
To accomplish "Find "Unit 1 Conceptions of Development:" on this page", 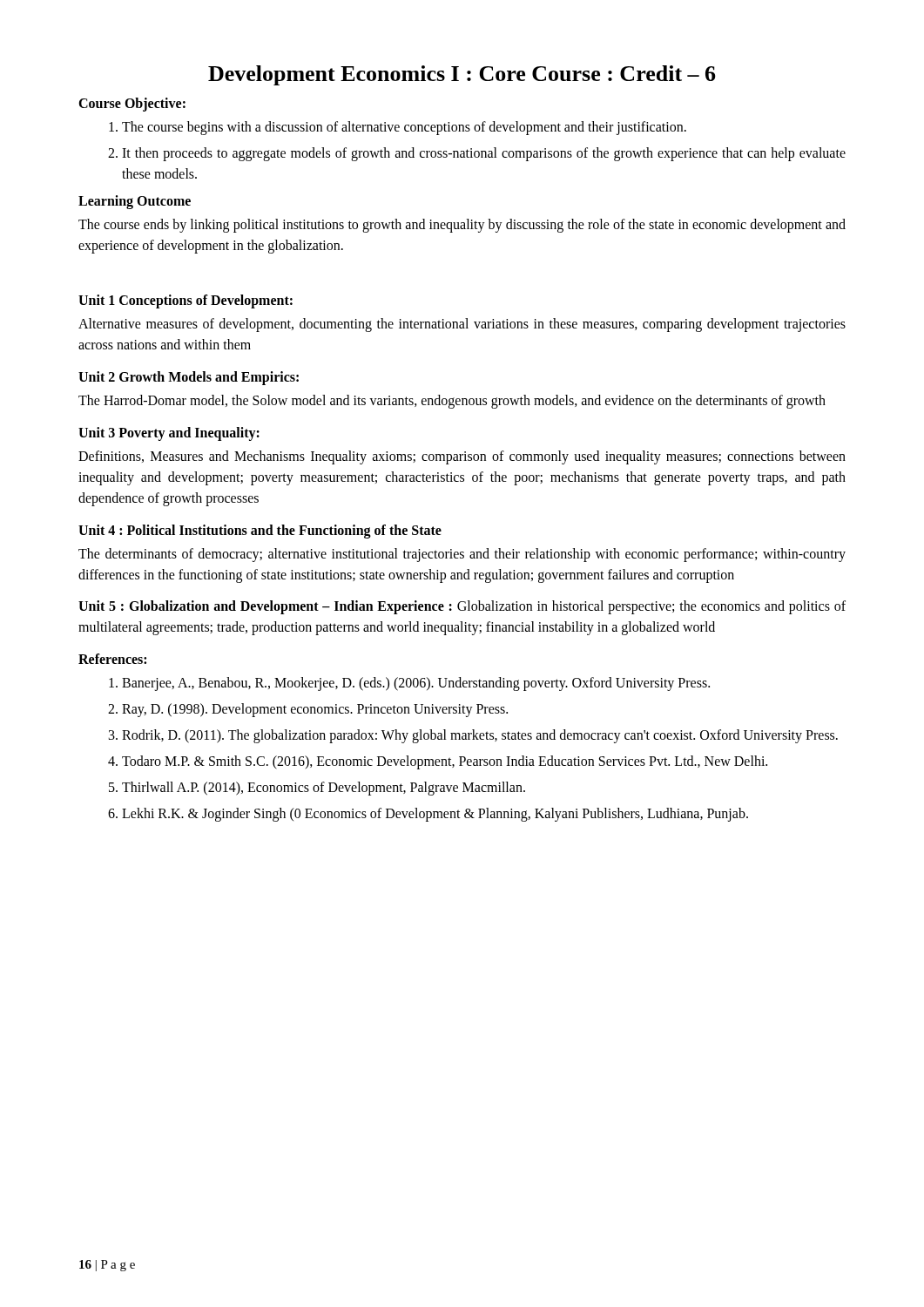I will pos(185,301).
